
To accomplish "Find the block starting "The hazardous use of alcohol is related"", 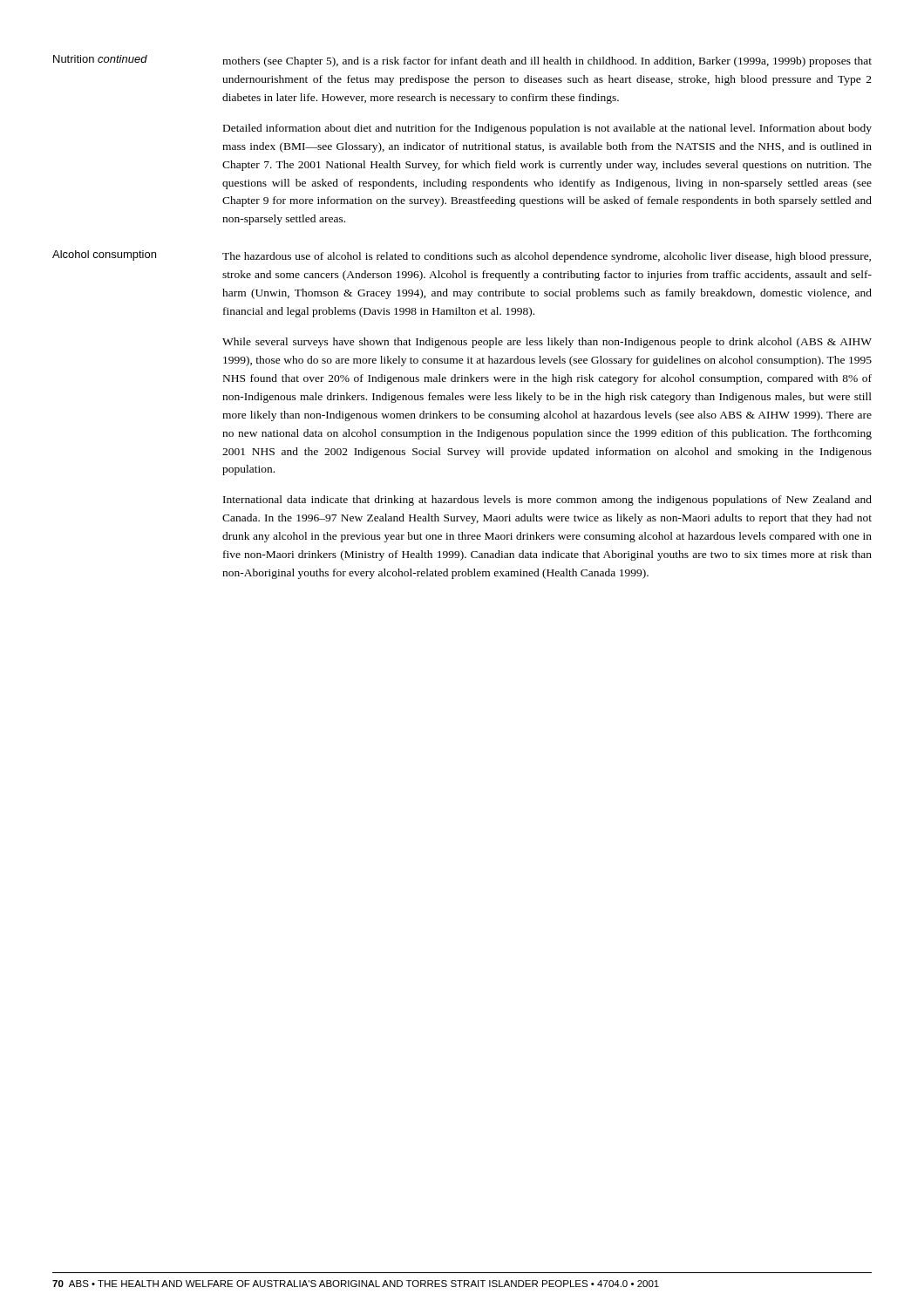I will point(547,415).
